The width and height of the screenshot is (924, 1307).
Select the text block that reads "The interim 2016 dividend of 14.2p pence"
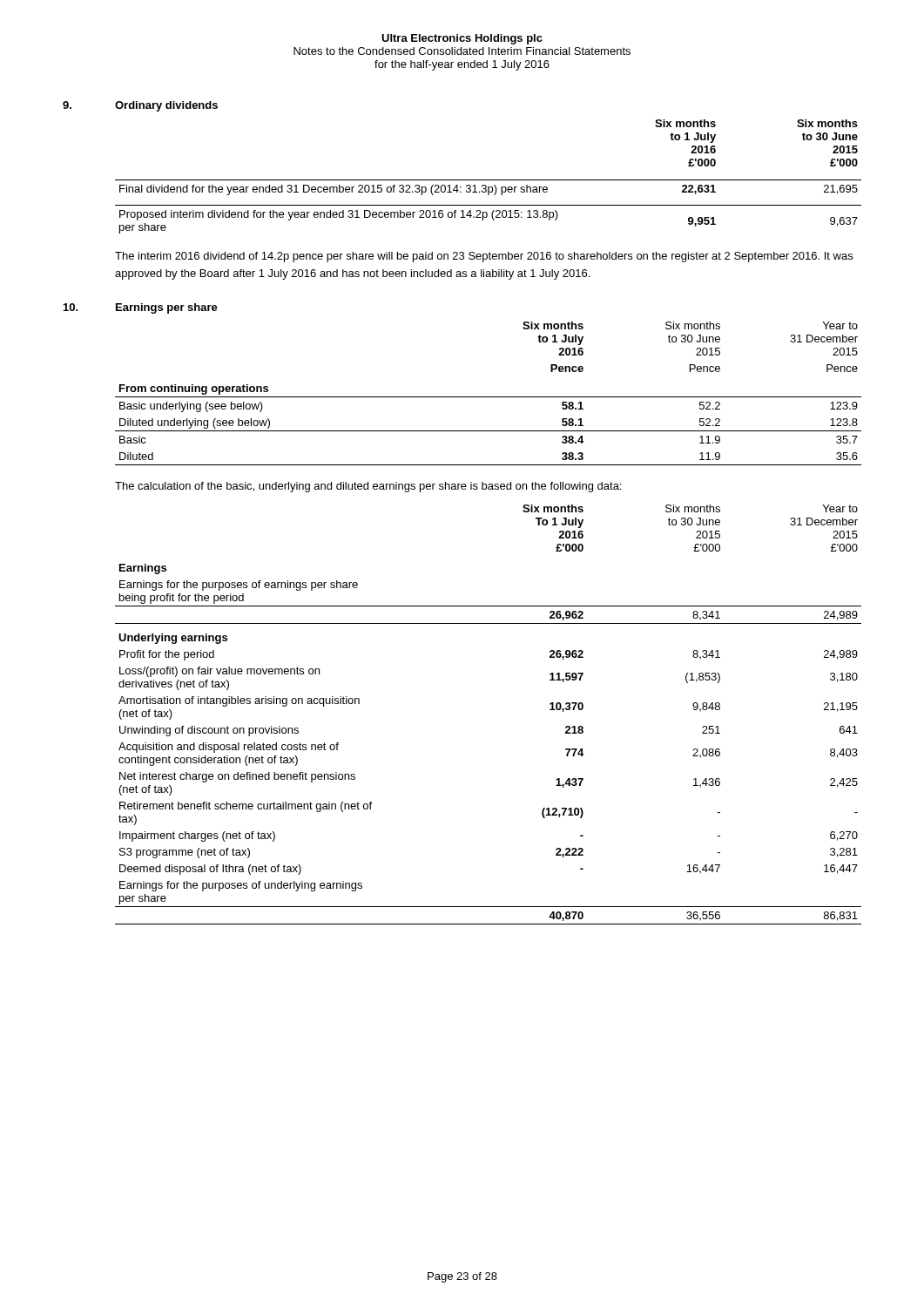tap(484, 264)
